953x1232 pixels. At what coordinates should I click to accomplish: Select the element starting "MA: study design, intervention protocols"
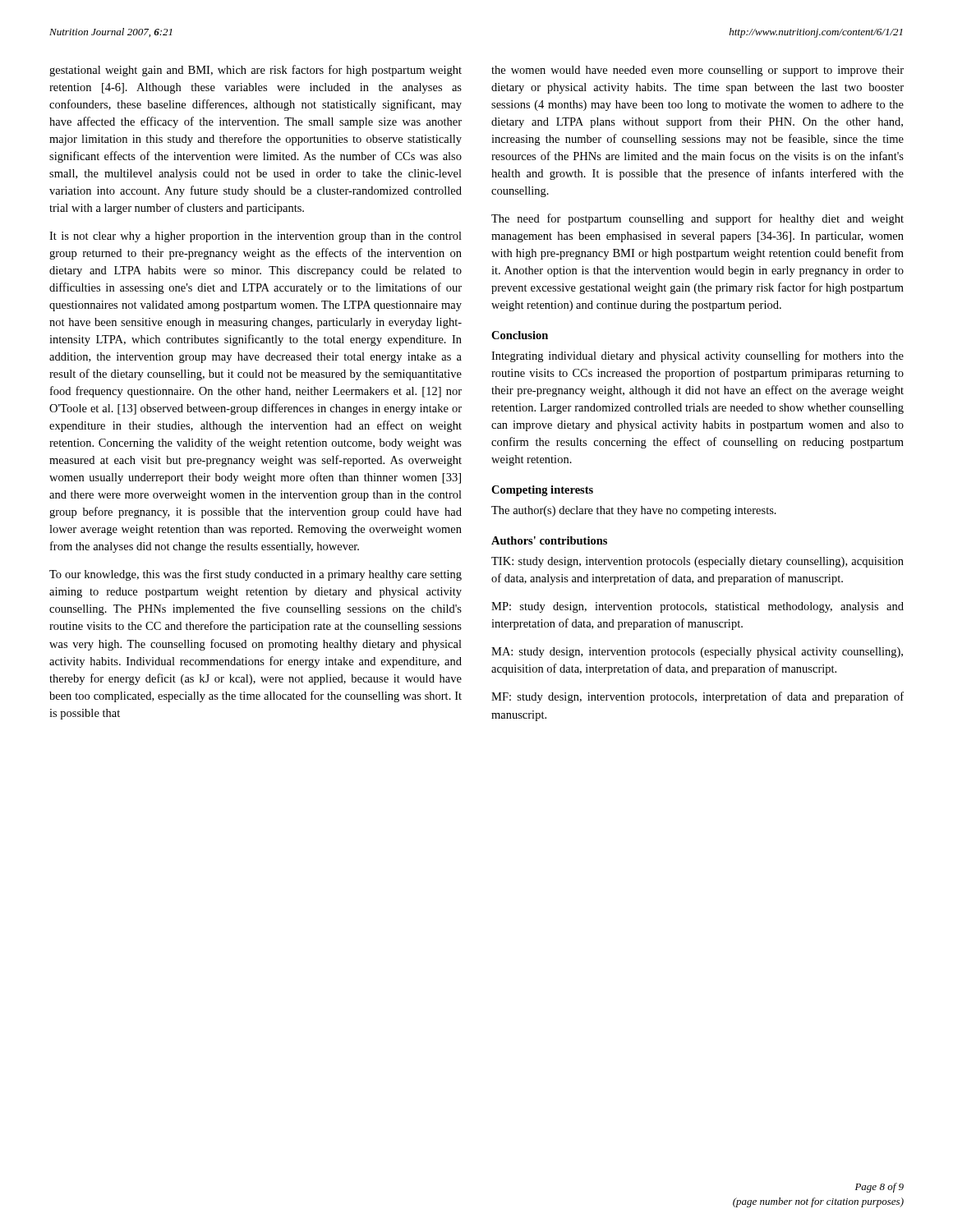click(x=698, y=660)
